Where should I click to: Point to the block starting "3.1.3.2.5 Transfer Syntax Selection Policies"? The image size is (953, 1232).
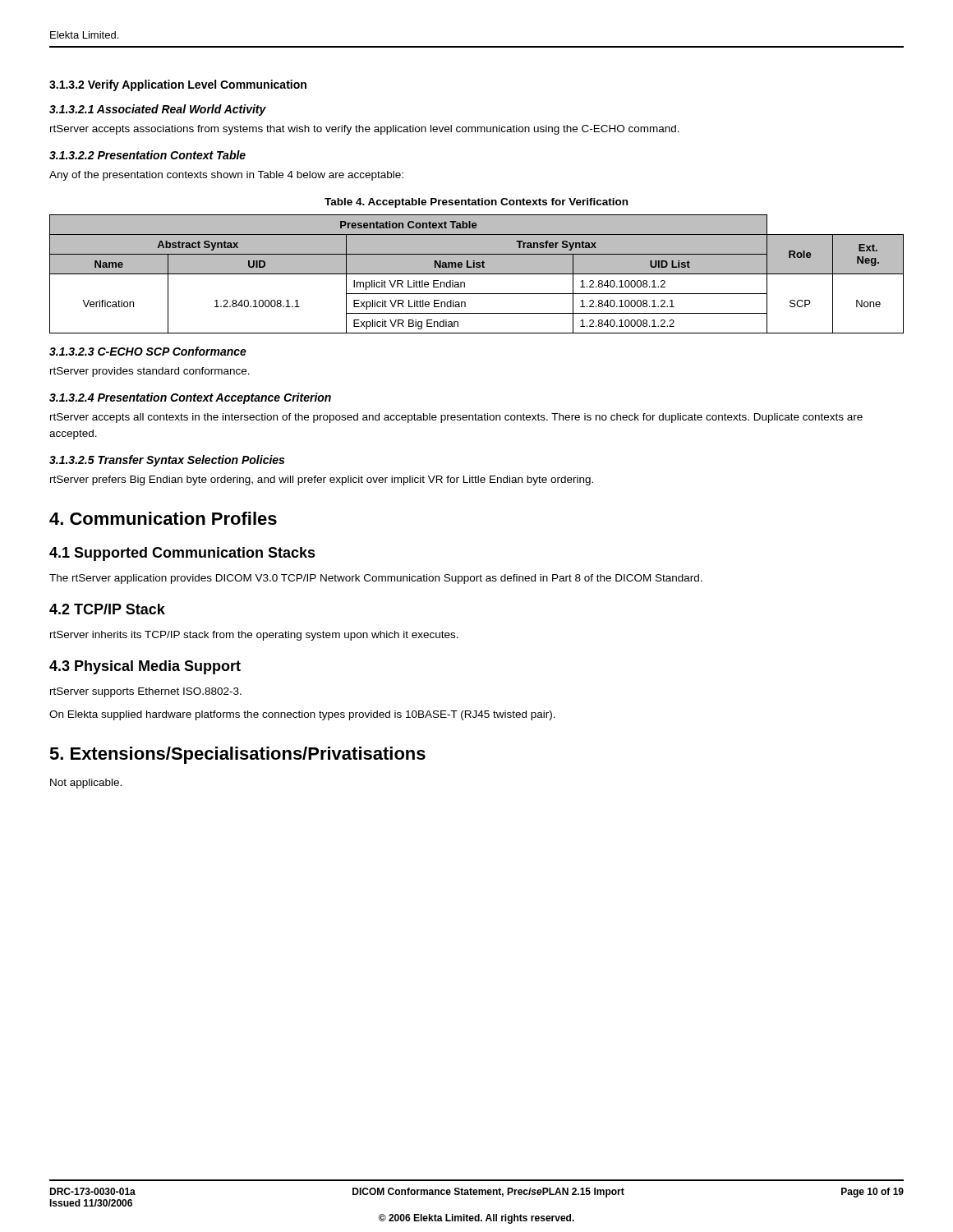[x=167, y=460]
